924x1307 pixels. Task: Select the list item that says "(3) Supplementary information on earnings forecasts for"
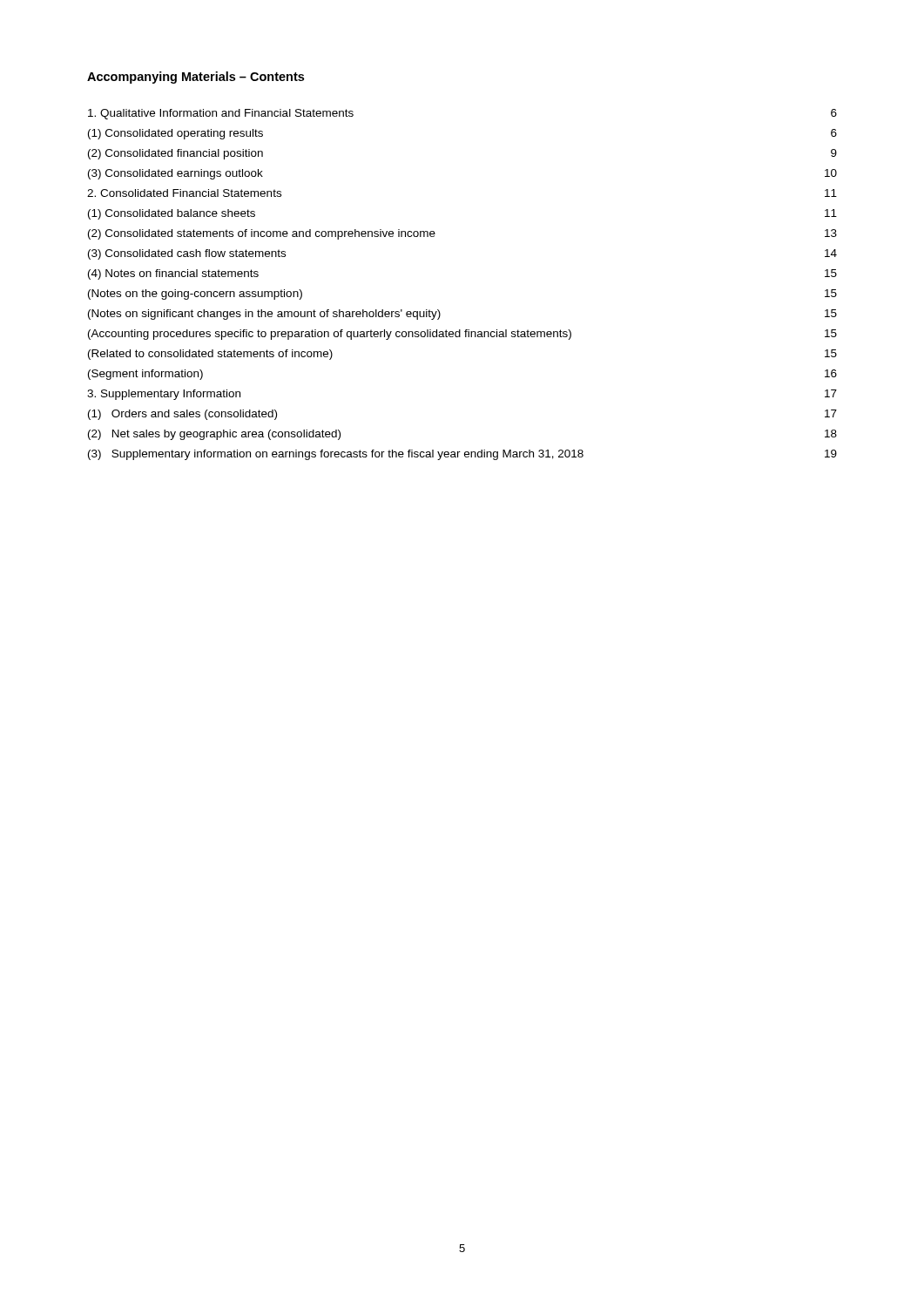pos(462,454)
